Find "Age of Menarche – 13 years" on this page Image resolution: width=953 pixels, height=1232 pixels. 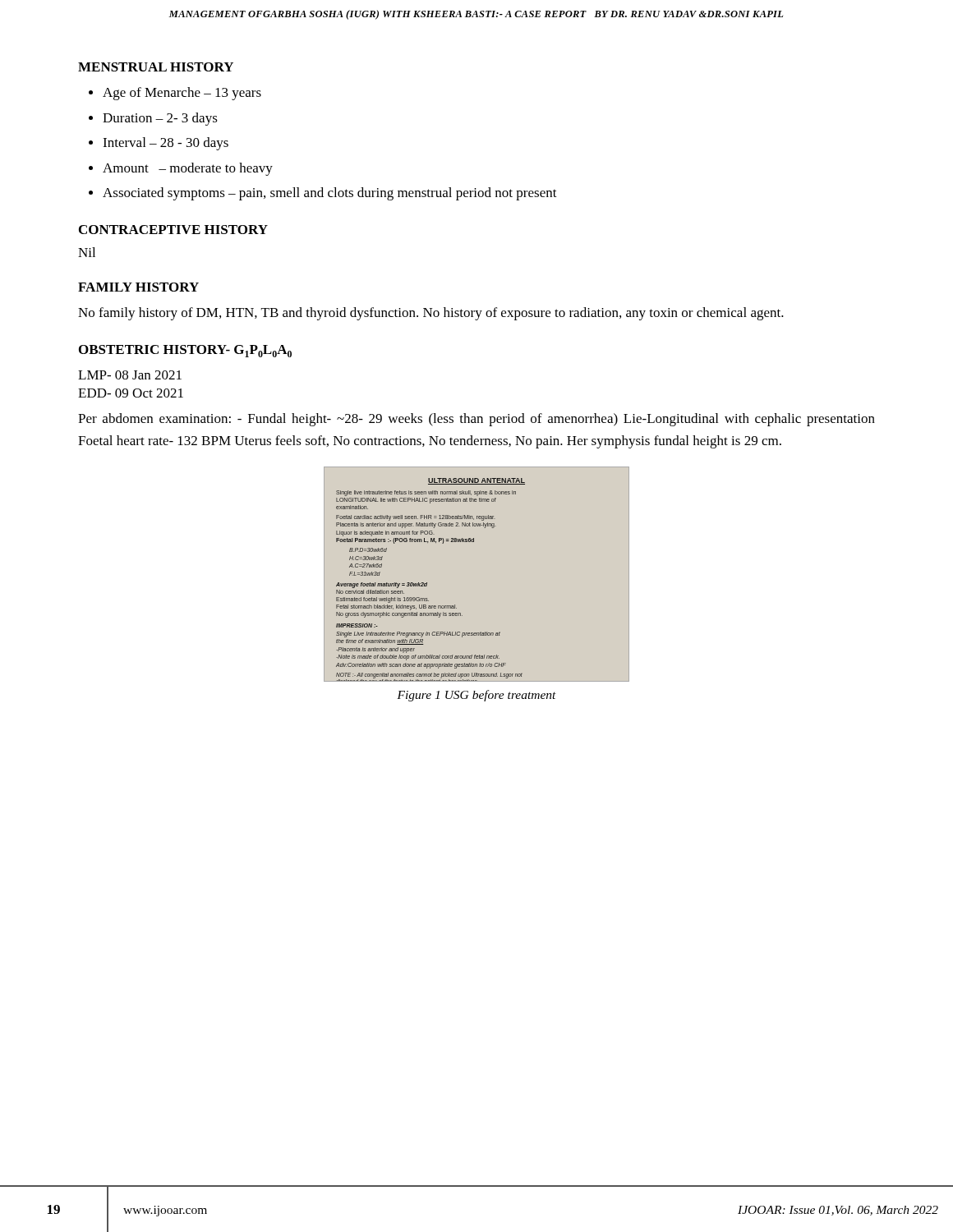click(x=182, y=92)
